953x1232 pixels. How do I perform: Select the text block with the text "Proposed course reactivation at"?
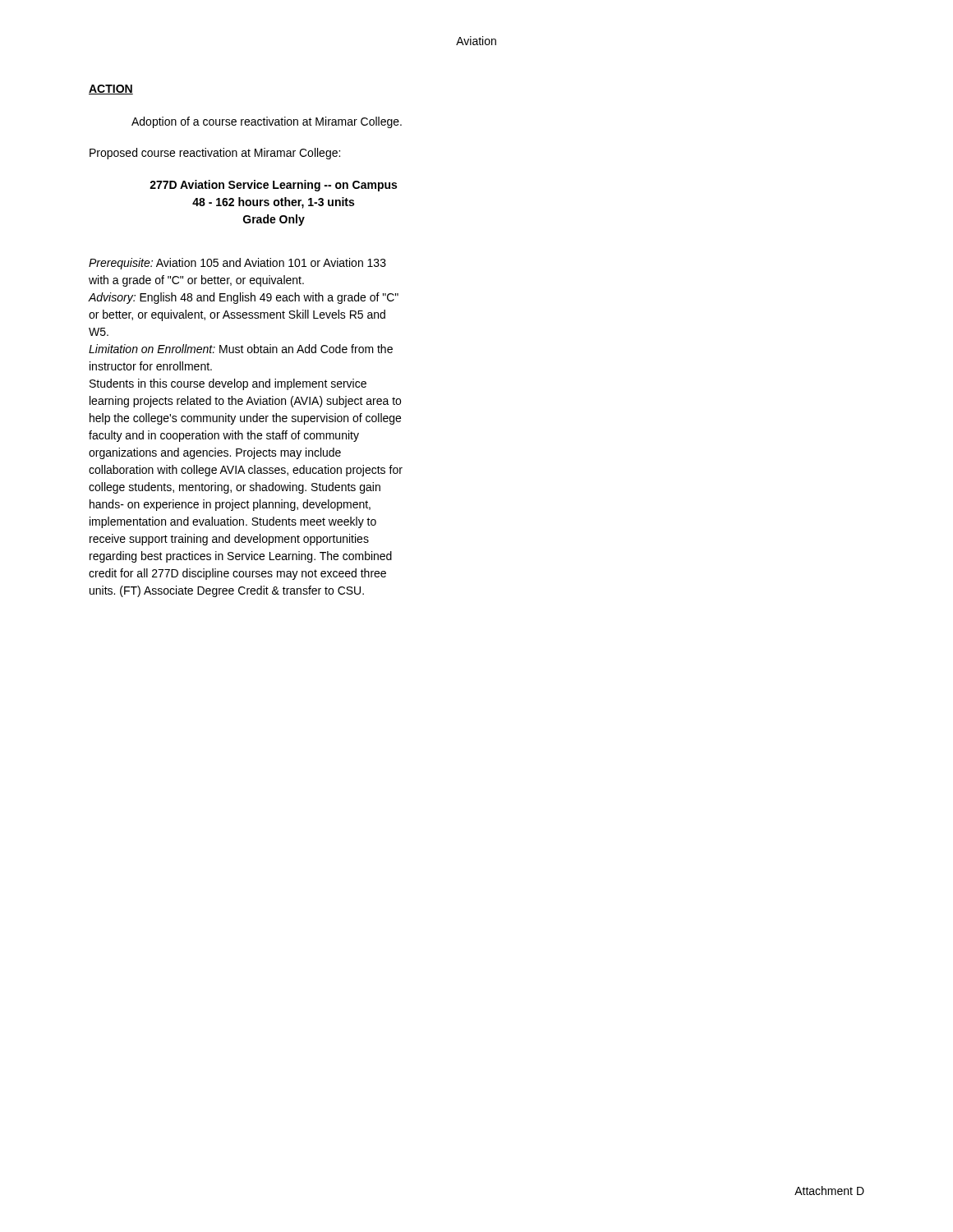point(215,153)
